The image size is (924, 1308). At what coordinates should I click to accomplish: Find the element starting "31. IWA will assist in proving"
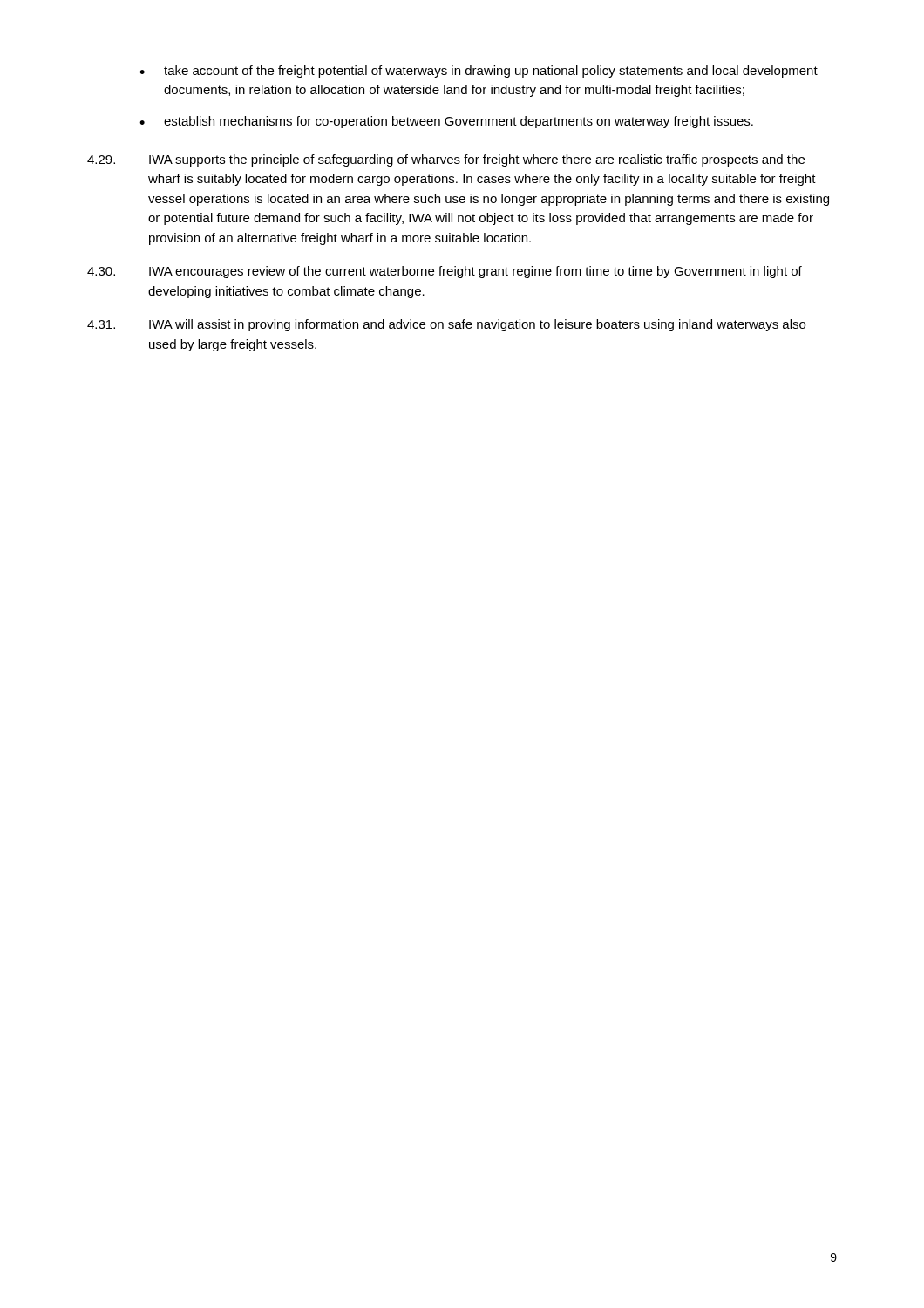click(x=462, y=334)
